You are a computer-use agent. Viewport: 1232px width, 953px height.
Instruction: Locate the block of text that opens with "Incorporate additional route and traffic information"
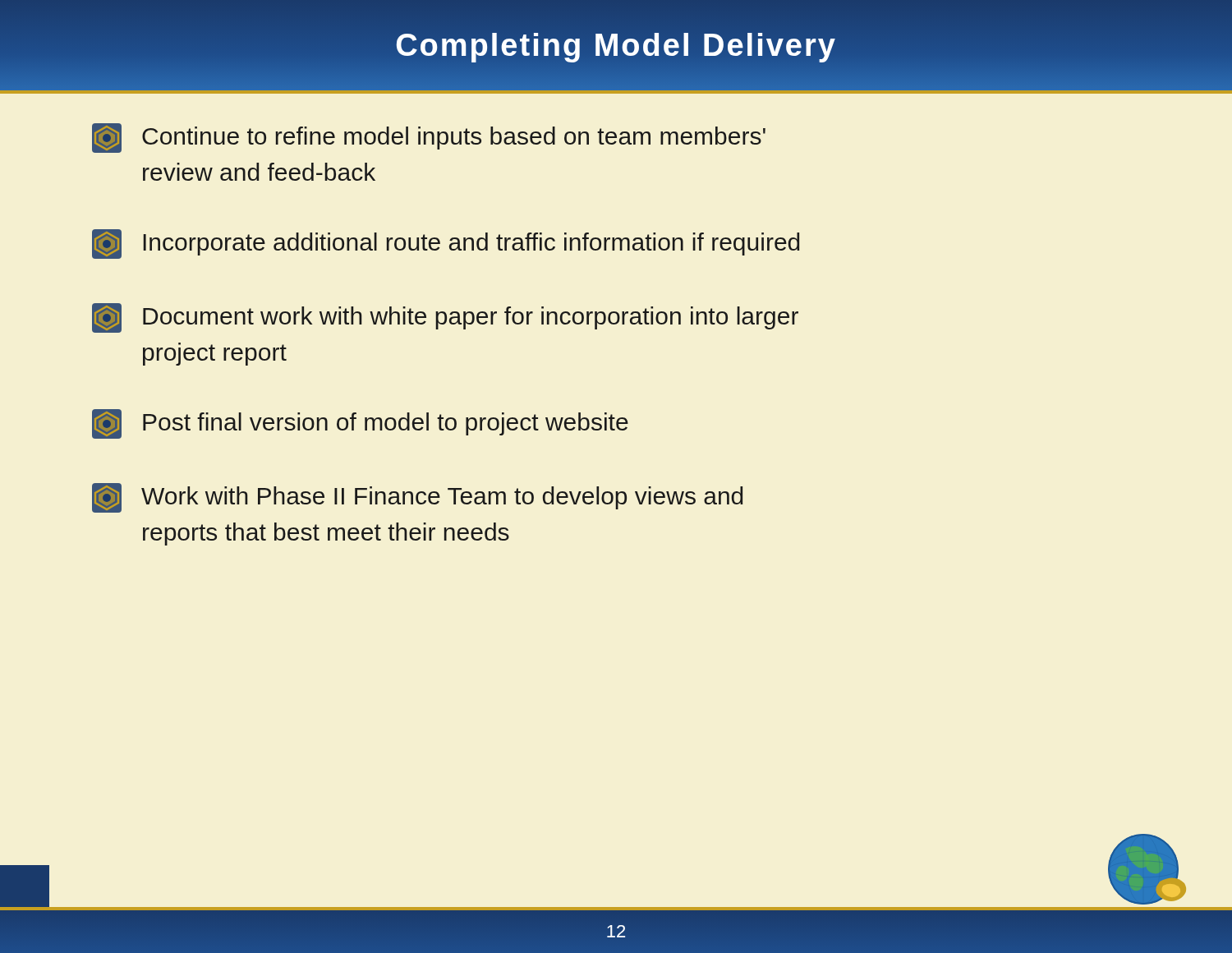click(446, 244)
